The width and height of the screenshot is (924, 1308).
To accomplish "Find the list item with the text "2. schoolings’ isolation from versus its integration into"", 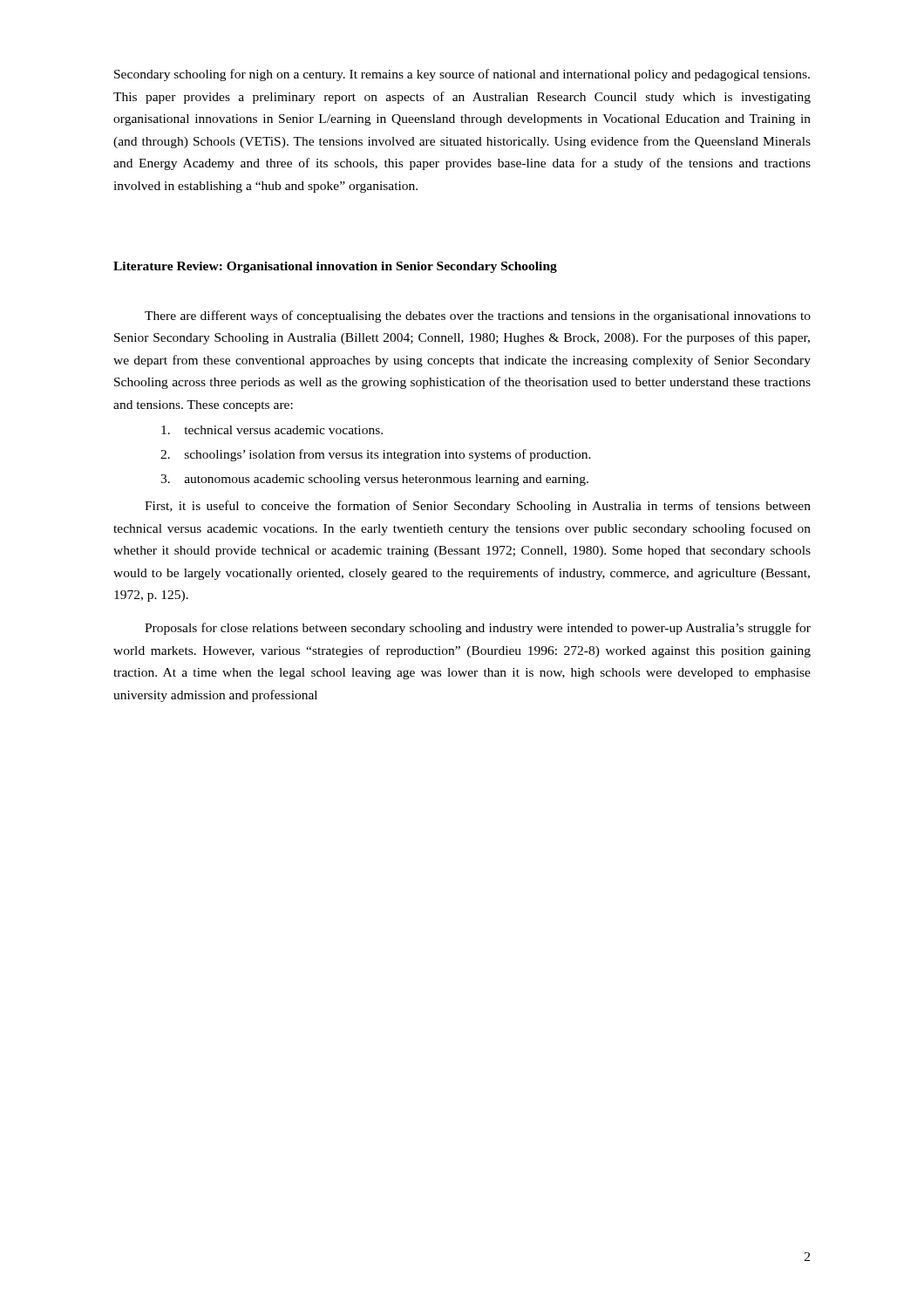I will click(x=376, y=454).
